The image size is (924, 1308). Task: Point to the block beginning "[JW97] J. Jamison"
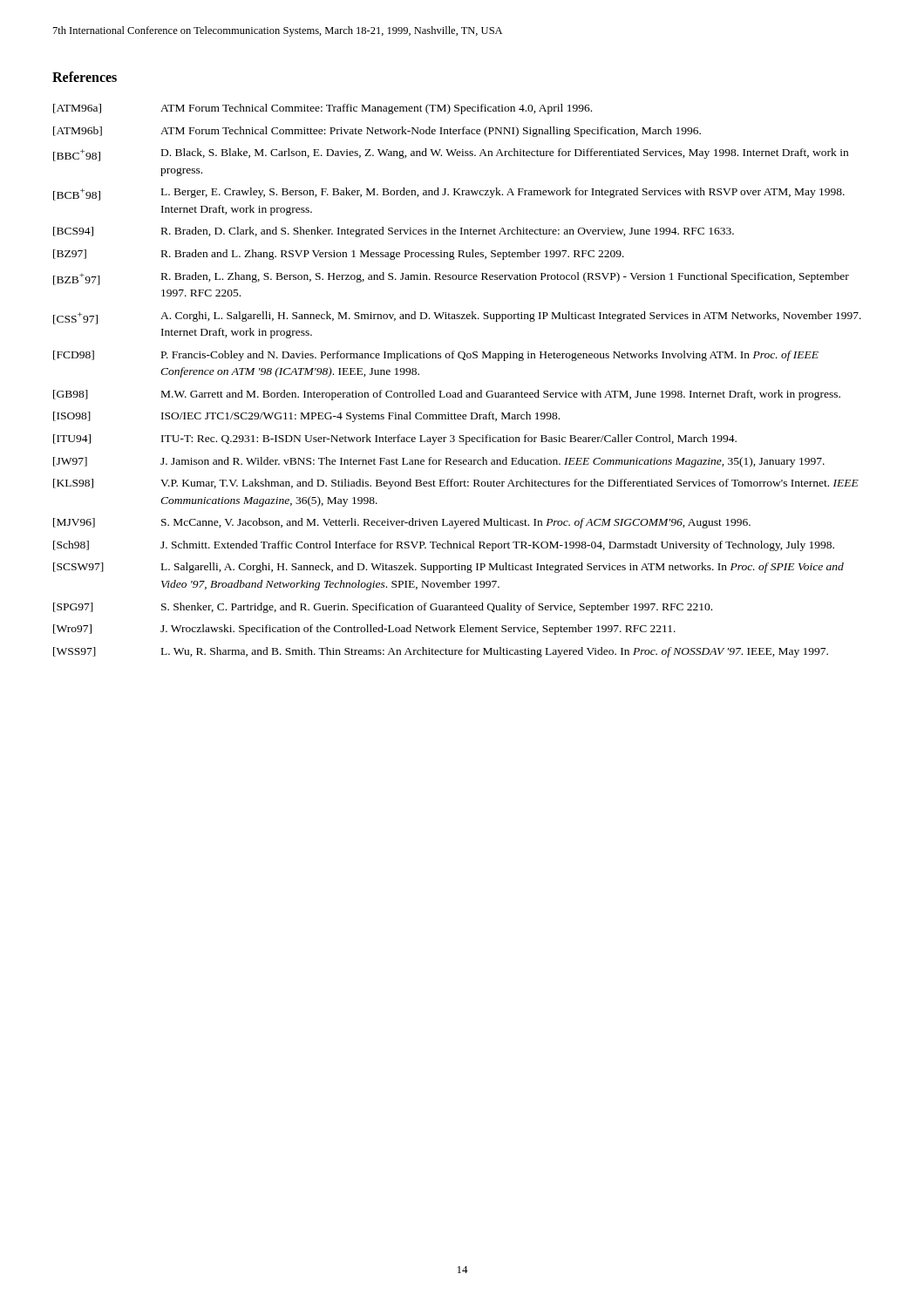(462, 462)
